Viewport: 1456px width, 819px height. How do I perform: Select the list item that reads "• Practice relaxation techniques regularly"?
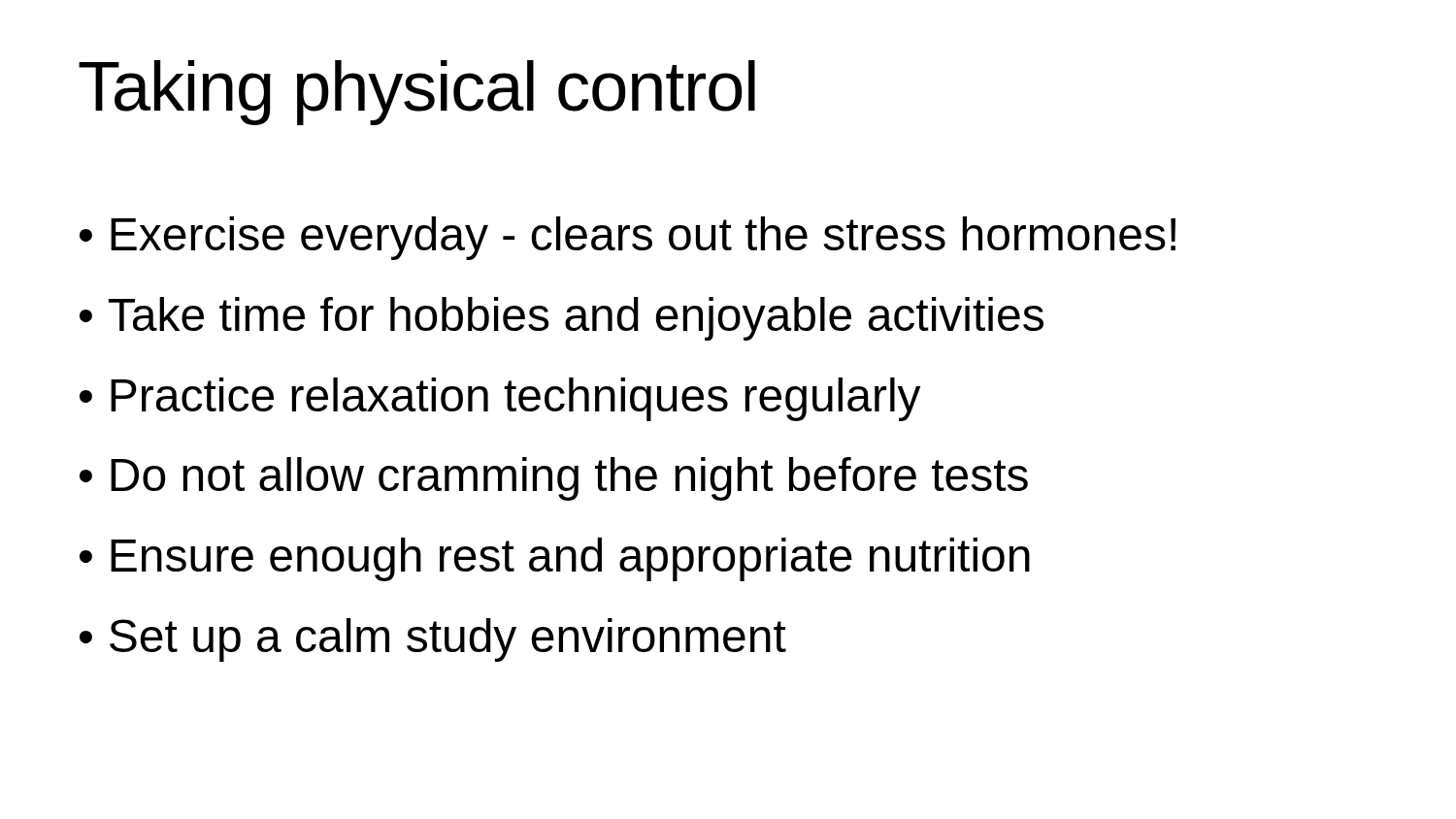(x=728, y=396)
